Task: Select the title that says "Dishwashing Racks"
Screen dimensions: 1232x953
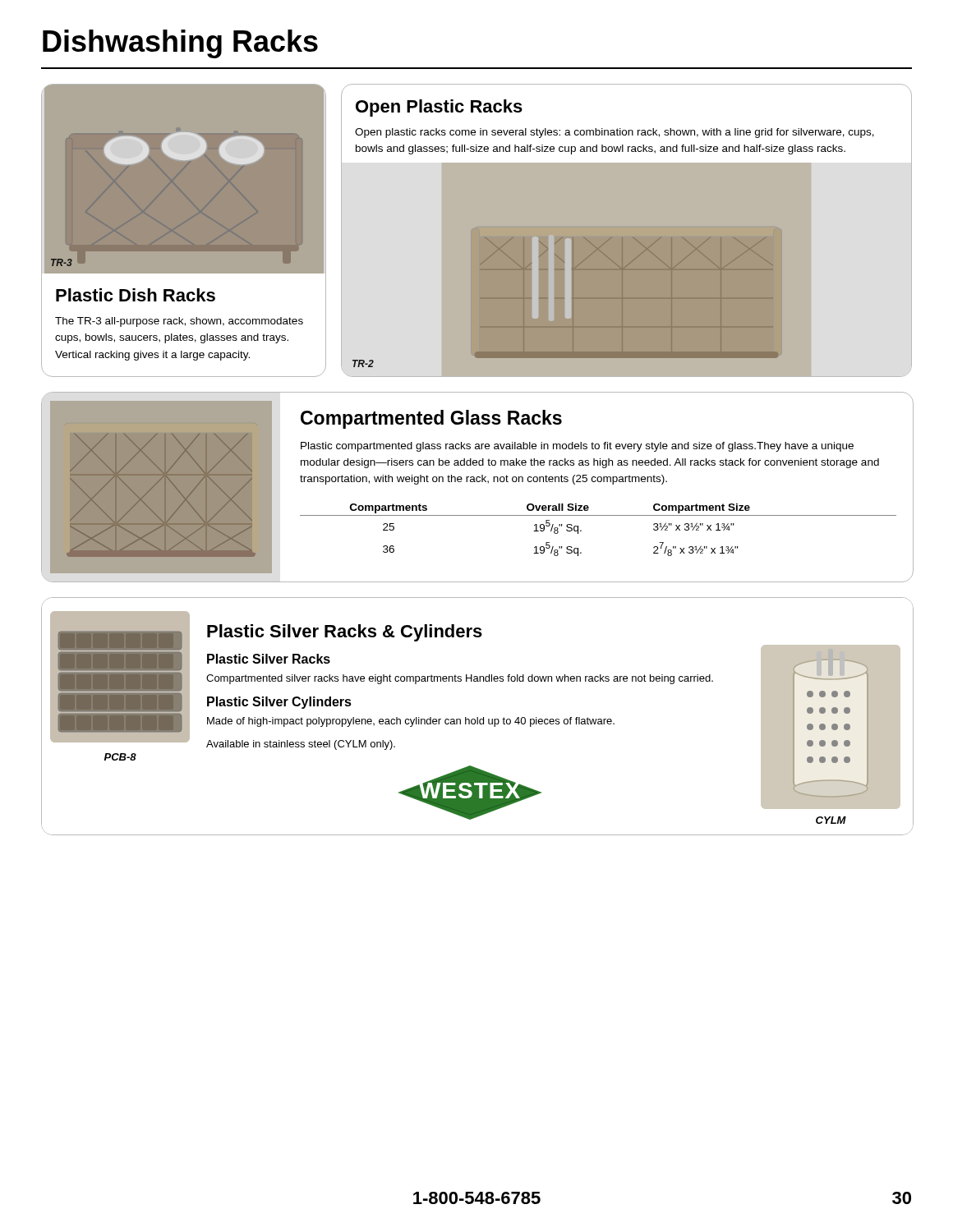Action: pyautogui.click(x=180, y=41)
